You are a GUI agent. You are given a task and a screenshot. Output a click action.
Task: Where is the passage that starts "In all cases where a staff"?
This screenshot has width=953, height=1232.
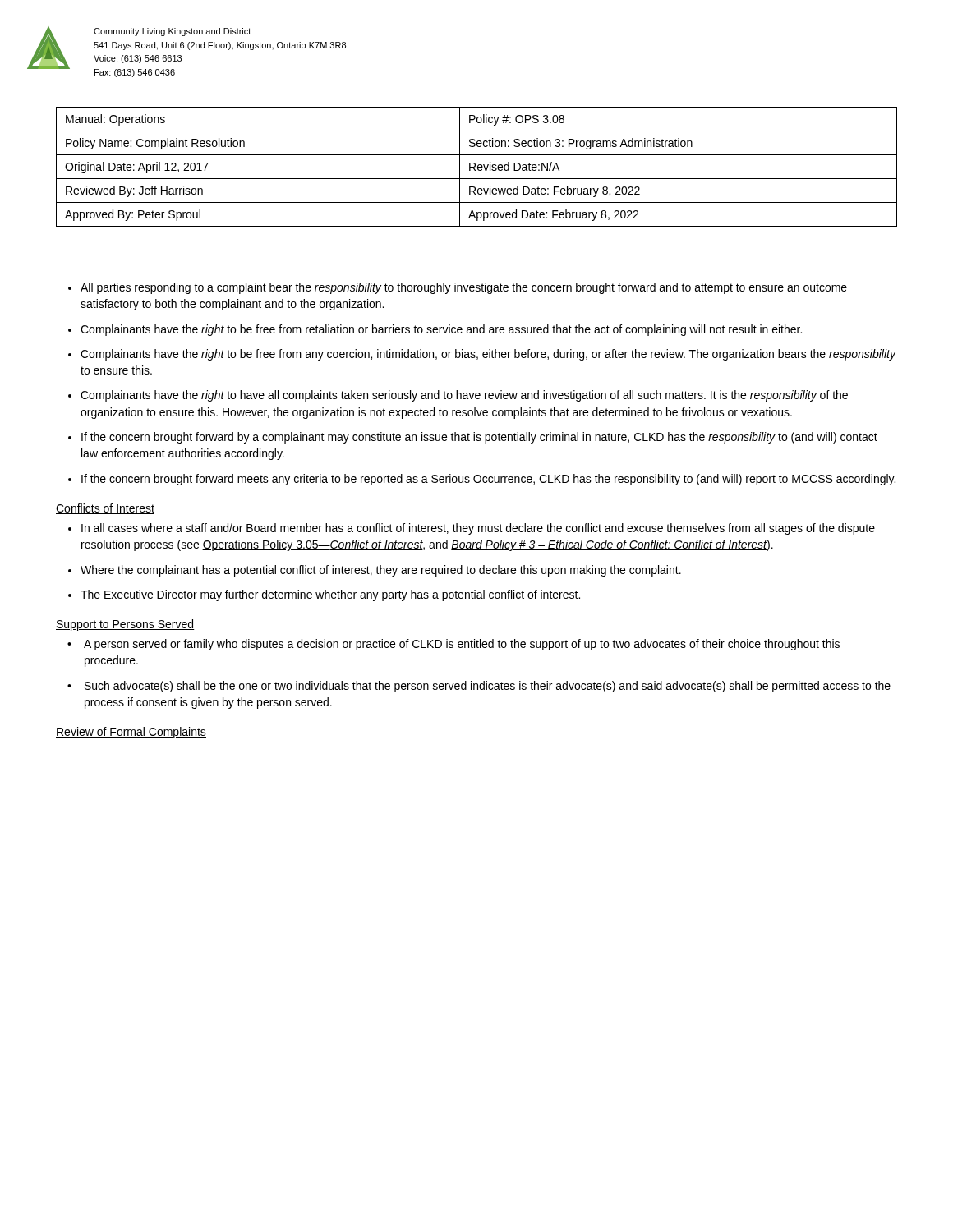(x=478, y=536)
